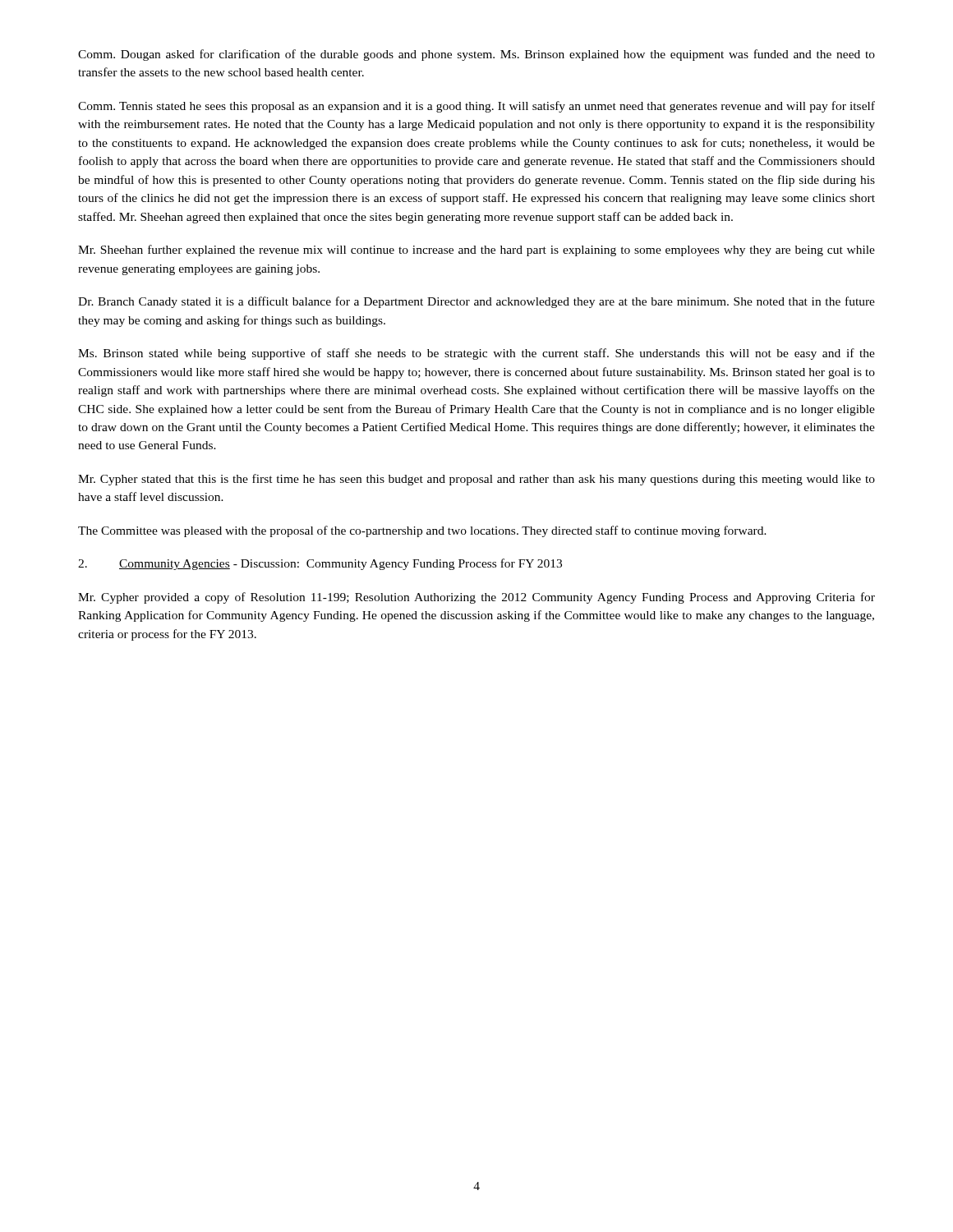The width and height of the screenshot is (953, 1232).
Task: Select the element starting "Comm. Dougan asked for clarification of the durable"
Action: pyautogui.click(x=476, y=63)
